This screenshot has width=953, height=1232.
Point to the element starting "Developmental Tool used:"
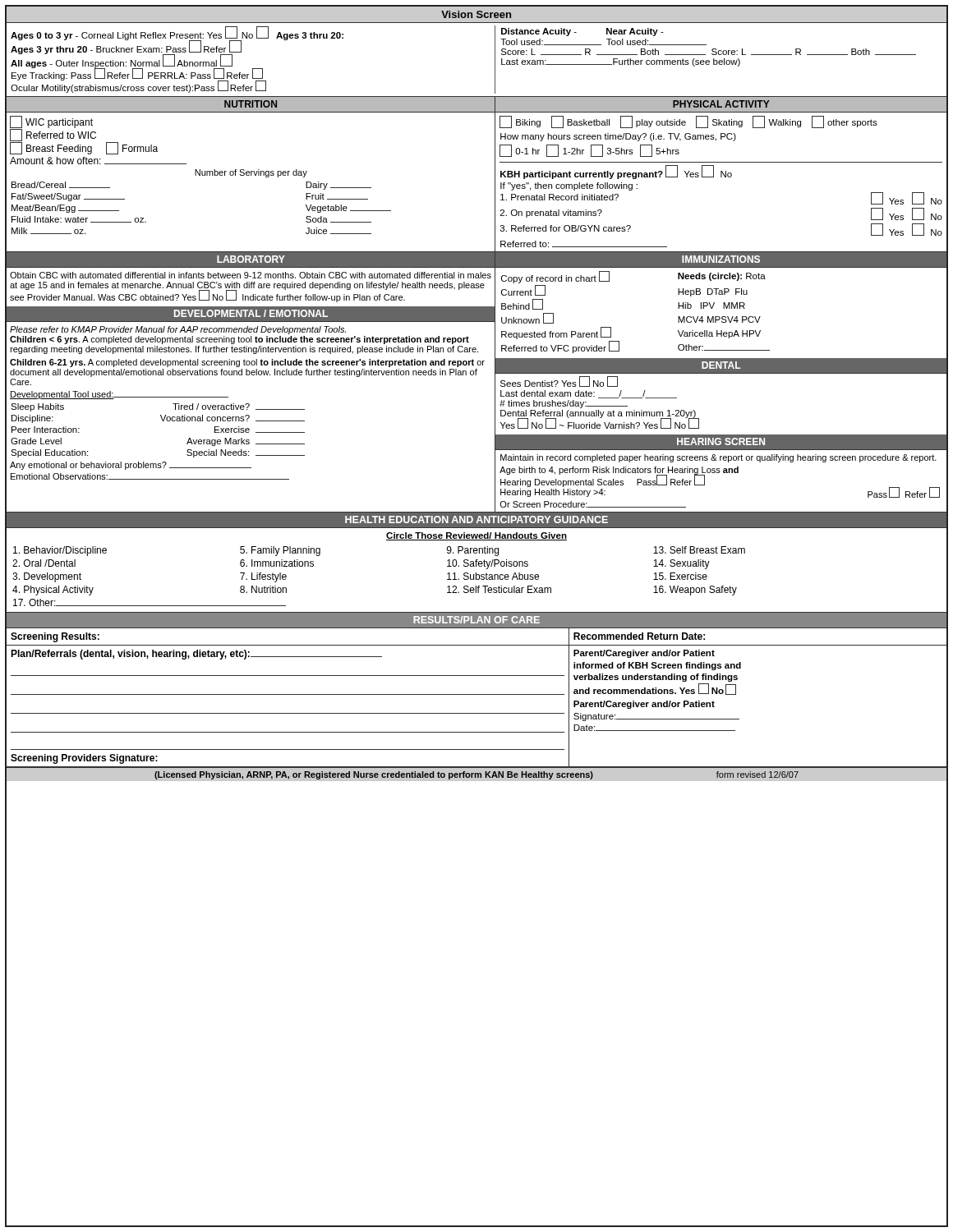click(x=119, y=394)
